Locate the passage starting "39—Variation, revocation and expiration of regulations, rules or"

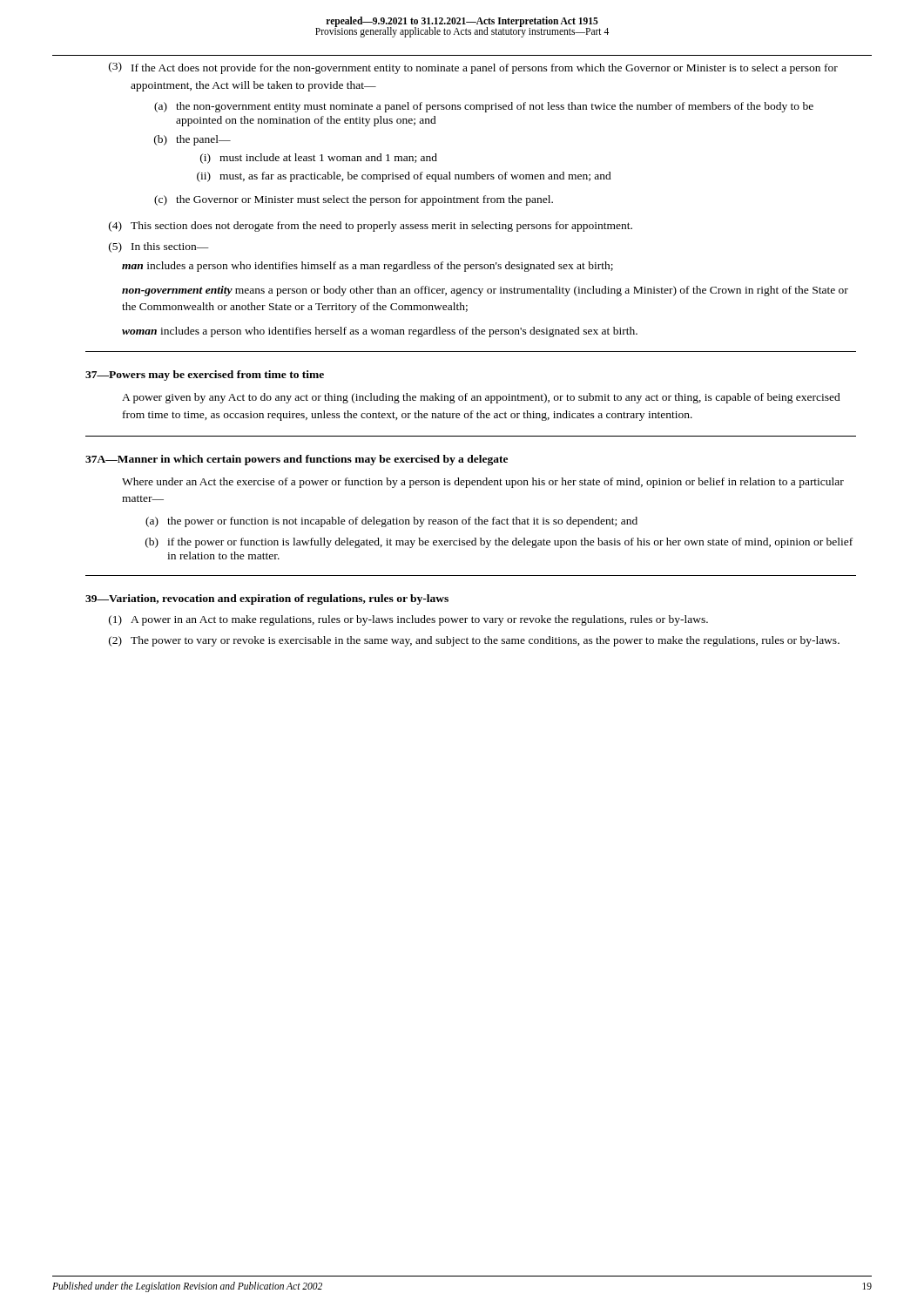(267, 598)
